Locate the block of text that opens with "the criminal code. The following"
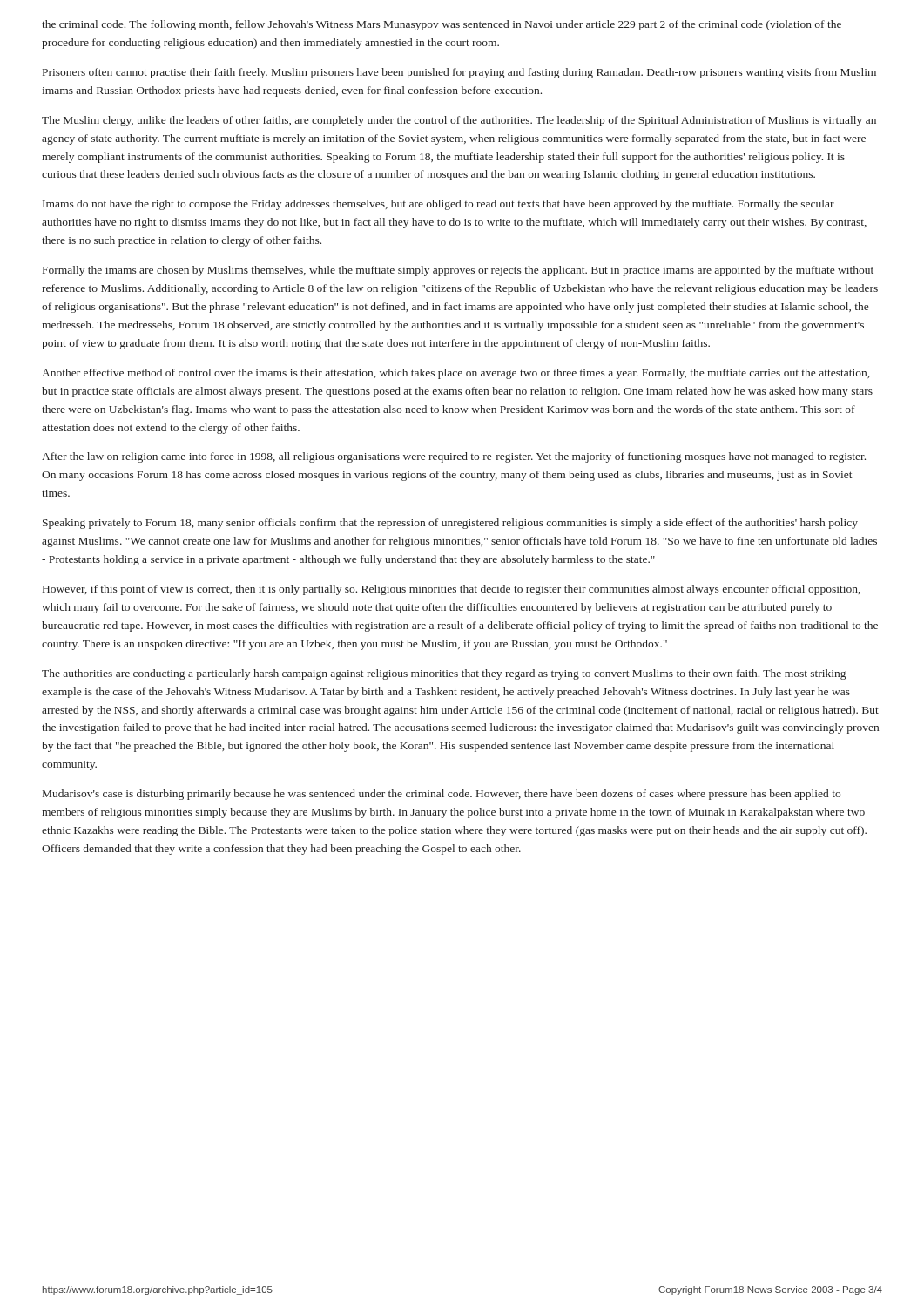The width and height of the screenshot is (924, 1307). (x=442, y=33)
